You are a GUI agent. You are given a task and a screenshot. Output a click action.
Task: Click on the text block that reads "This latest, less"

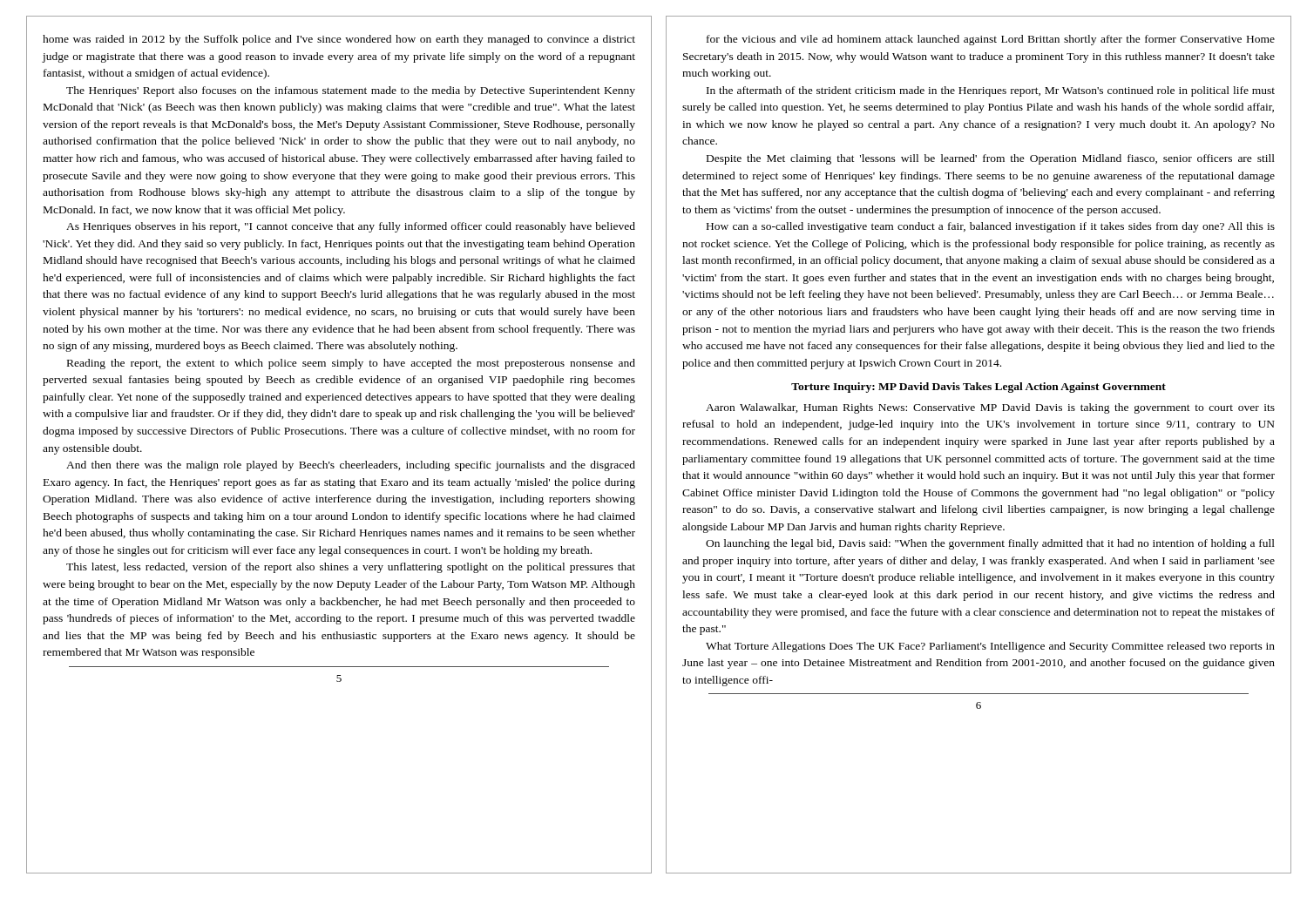click(x=339, y=610)
